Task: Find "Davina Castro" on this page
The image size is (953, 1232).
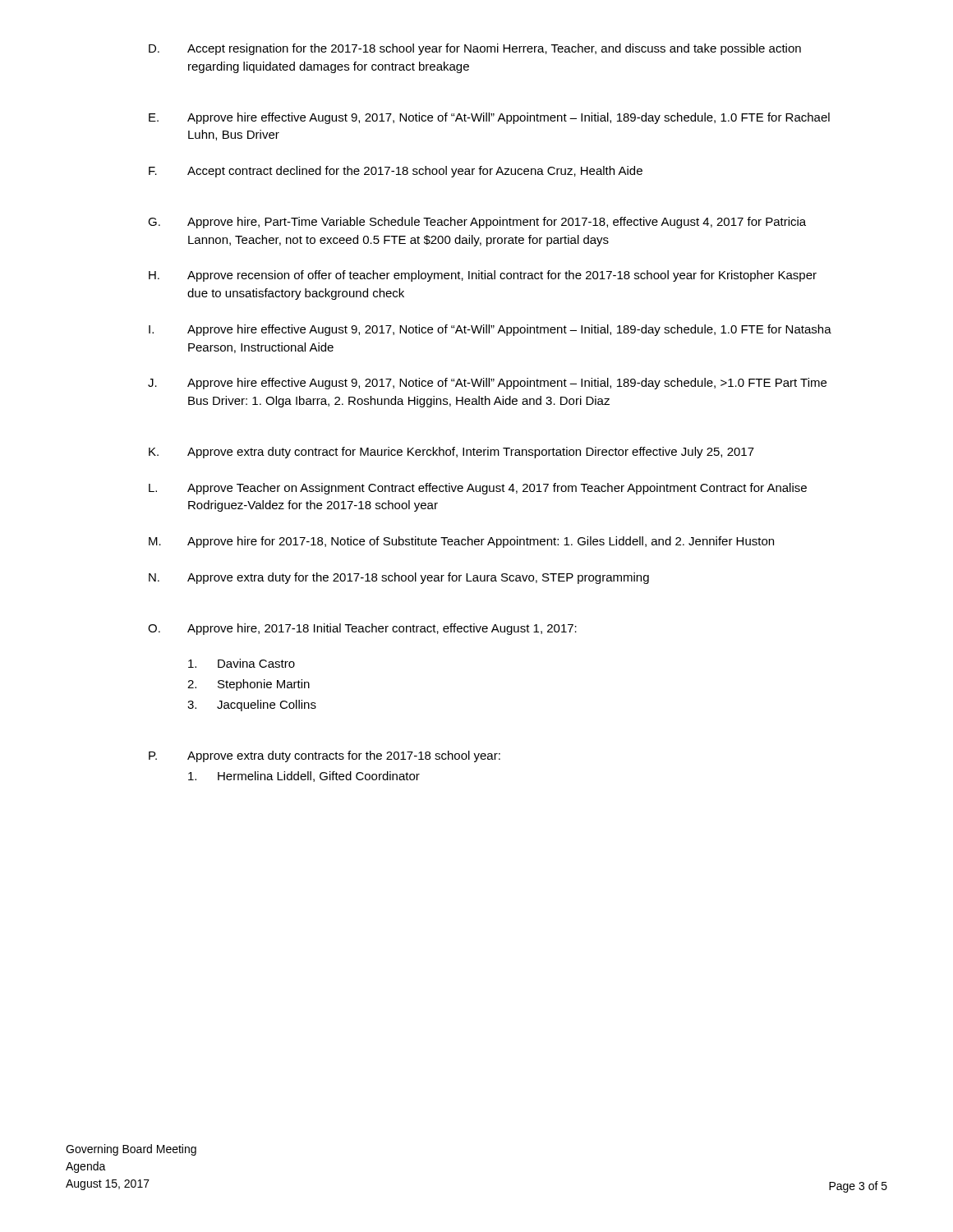Action: (x=242, y=663)
